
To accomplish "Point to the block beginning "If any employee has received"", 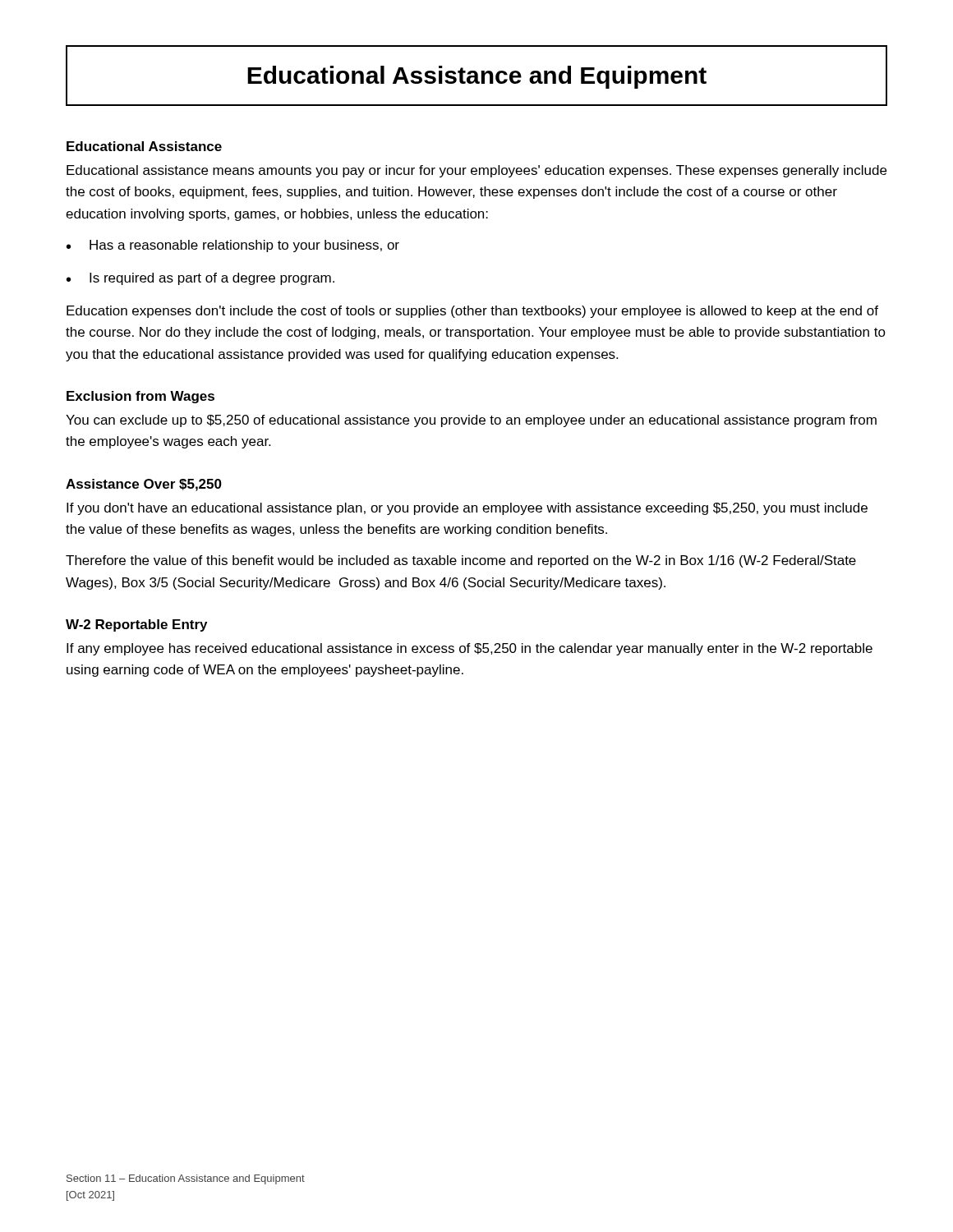I will pos(476,660).
